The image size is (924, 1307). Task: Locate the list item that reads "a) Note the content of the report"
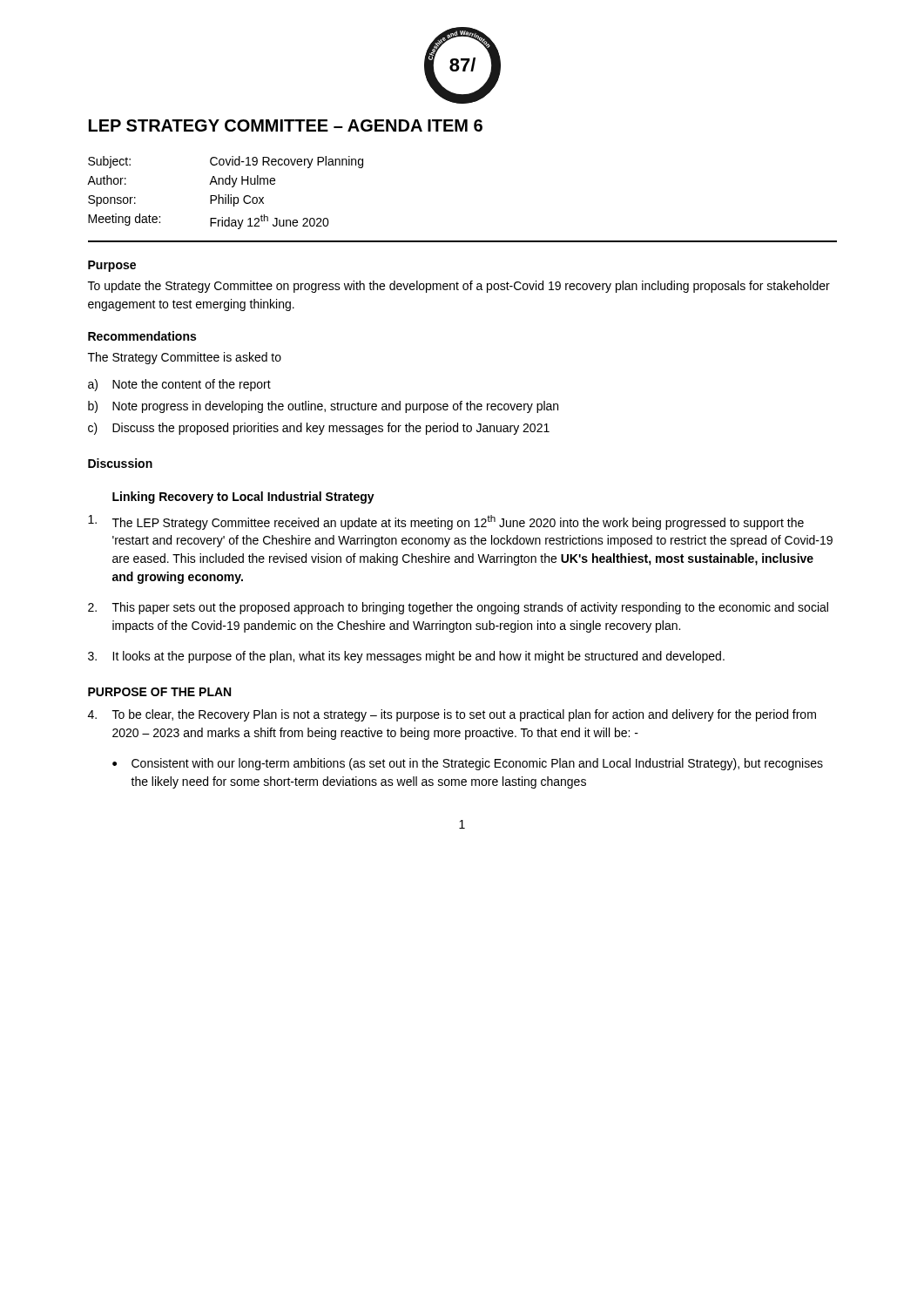(x=179, y=384)
